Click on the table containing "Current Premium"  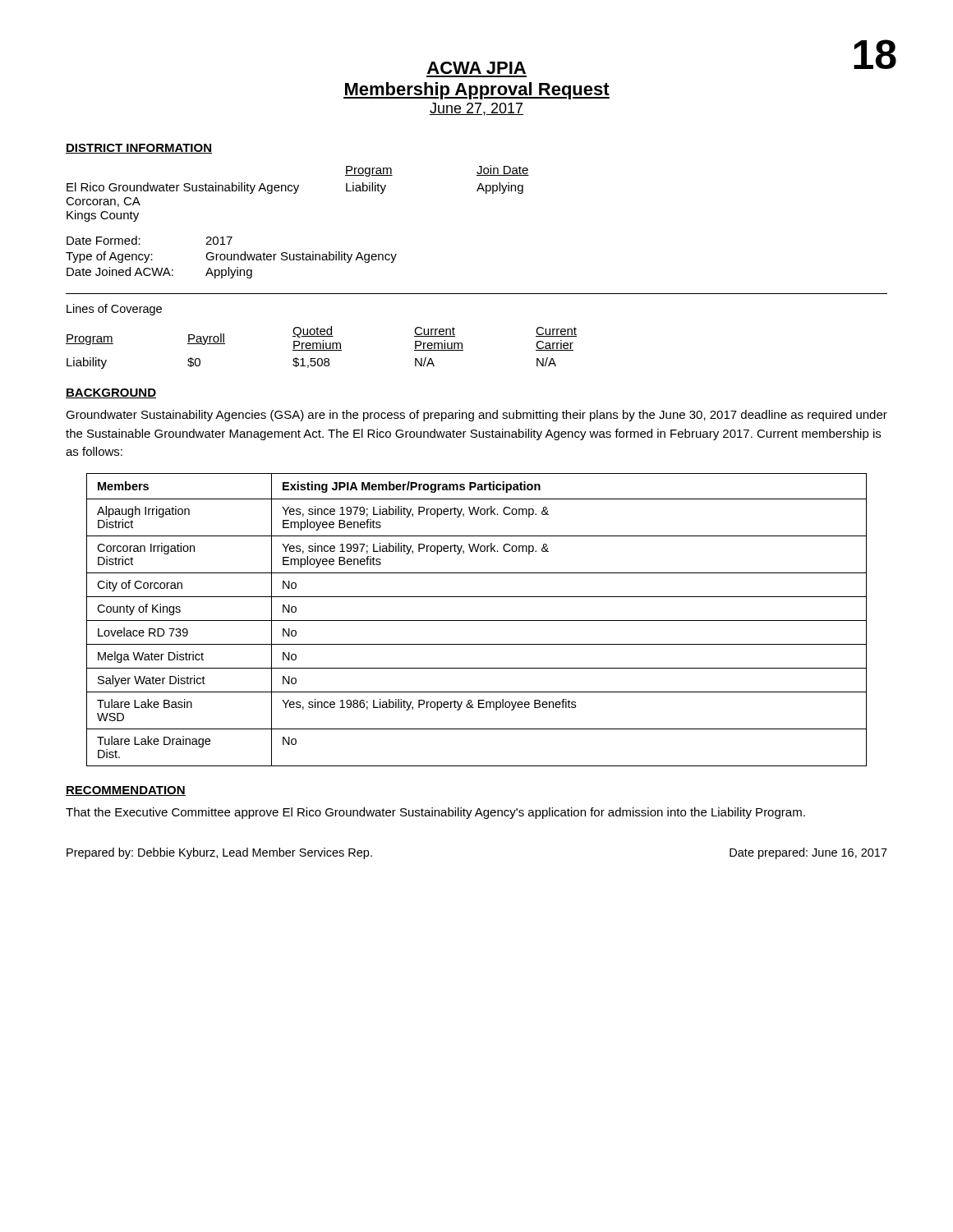click(476, 346)
